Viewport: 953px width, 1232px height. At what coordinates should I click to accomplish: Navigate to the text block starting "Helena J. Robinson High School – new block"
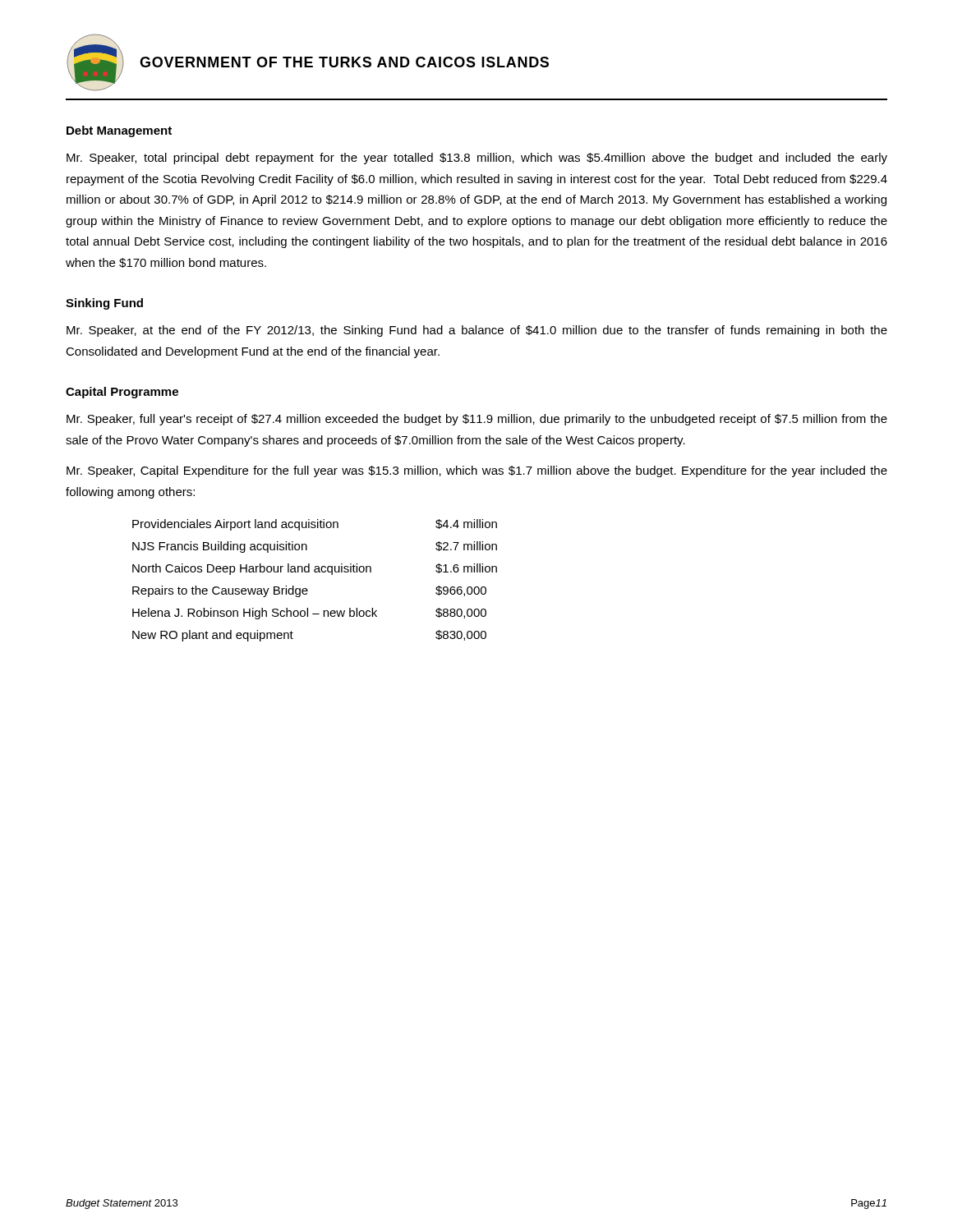click(x=341, y=612)
